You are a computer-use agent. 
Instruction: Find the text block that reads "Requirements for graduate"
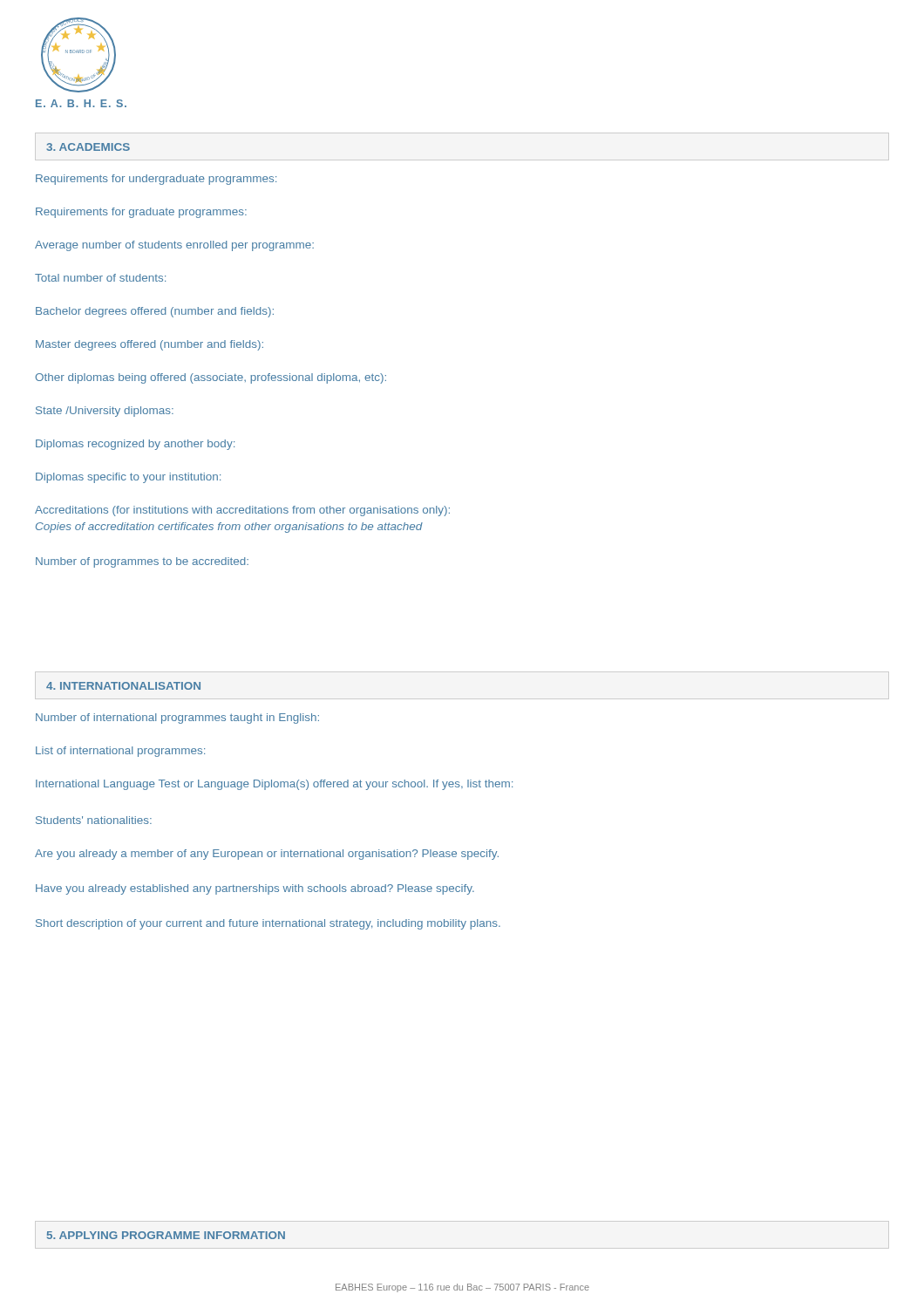pyautogui.click(x=141, y=212)
